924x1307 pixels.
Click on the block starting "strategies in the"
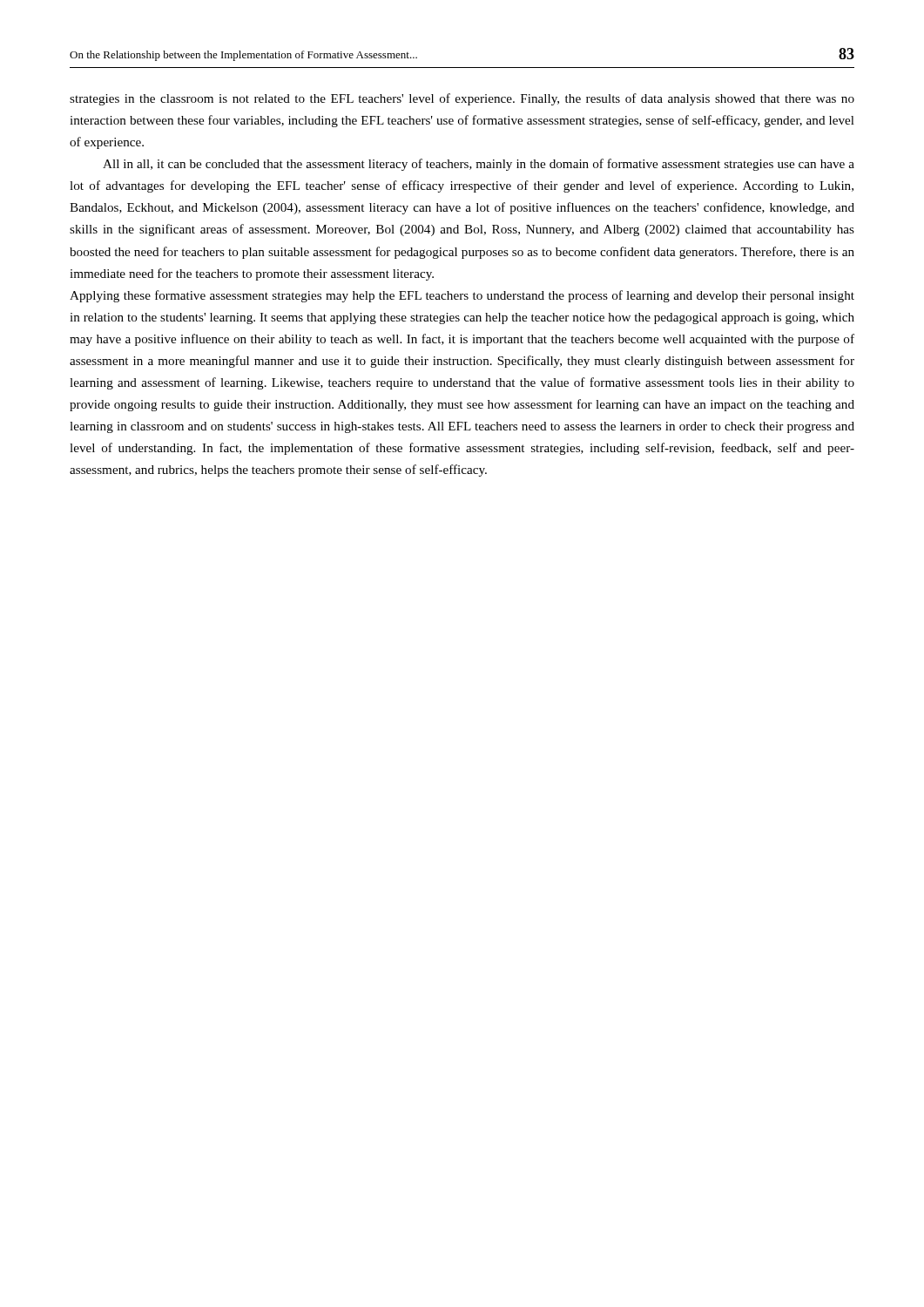[x=462, y=284]
